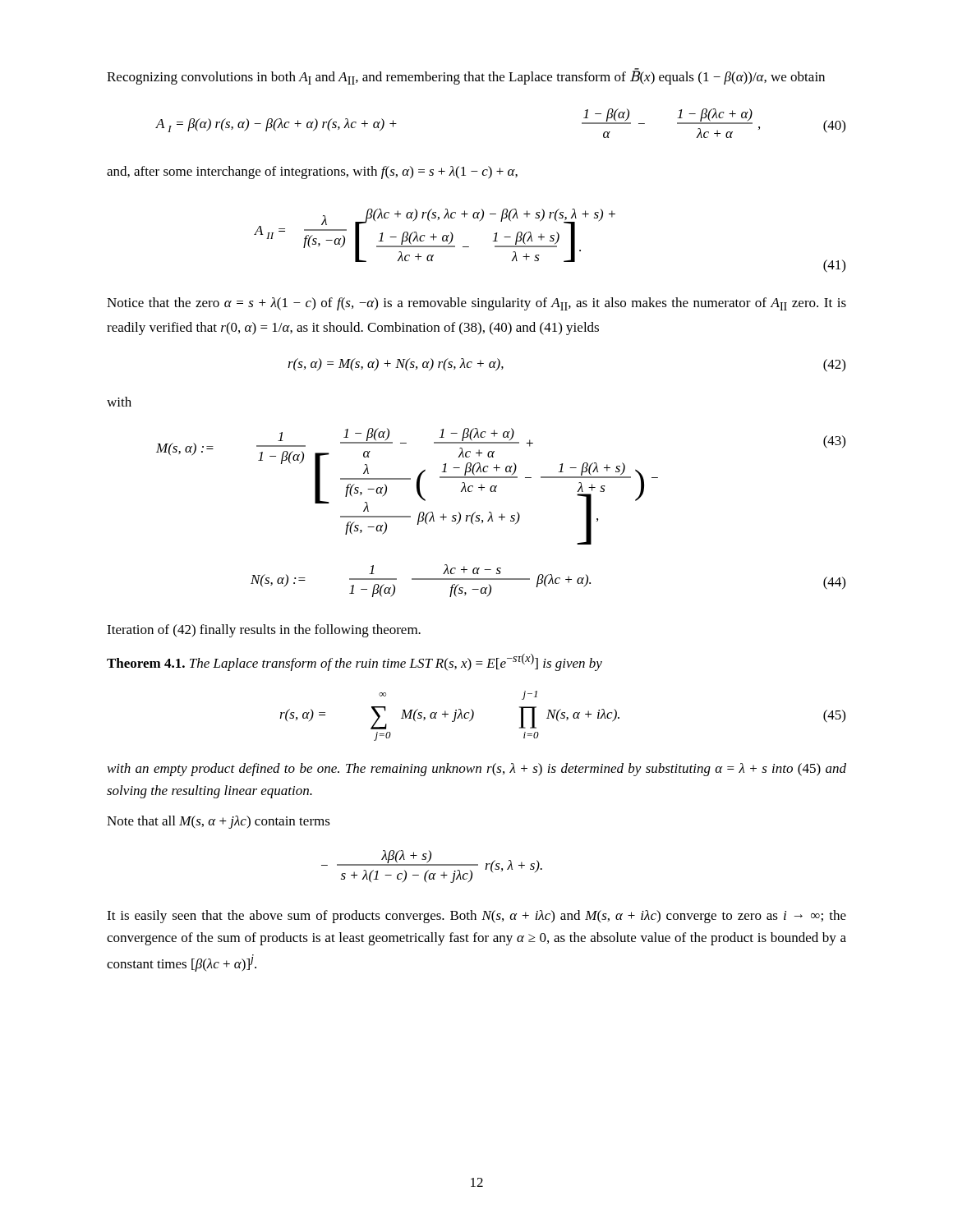
Task: Point to the text starting "Theorem 4.1. The Laplace transform"
Action: click(x=354, y=661)
